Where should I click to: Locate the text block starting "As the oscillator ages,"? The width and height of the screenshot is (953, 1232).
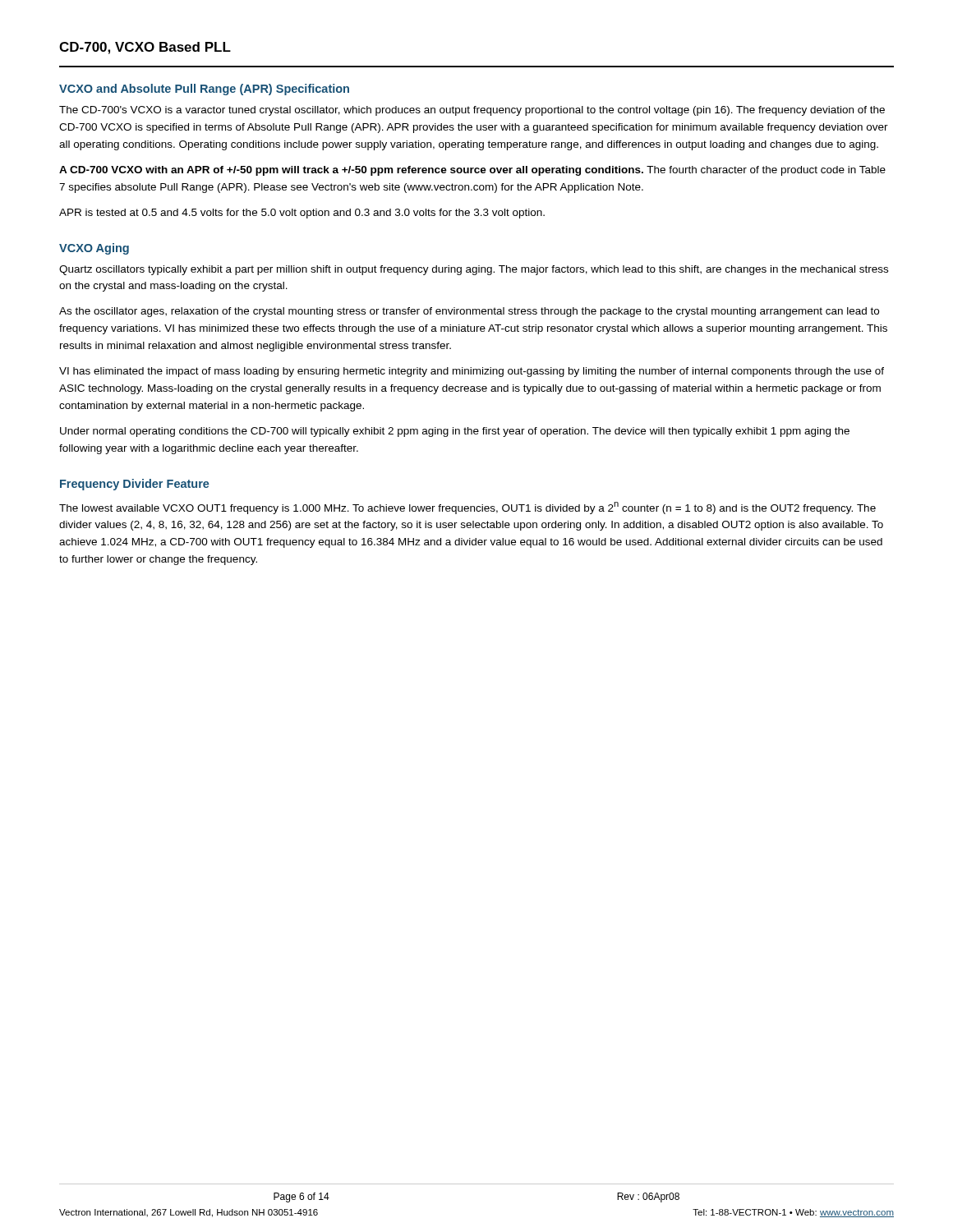coord(473,328)
